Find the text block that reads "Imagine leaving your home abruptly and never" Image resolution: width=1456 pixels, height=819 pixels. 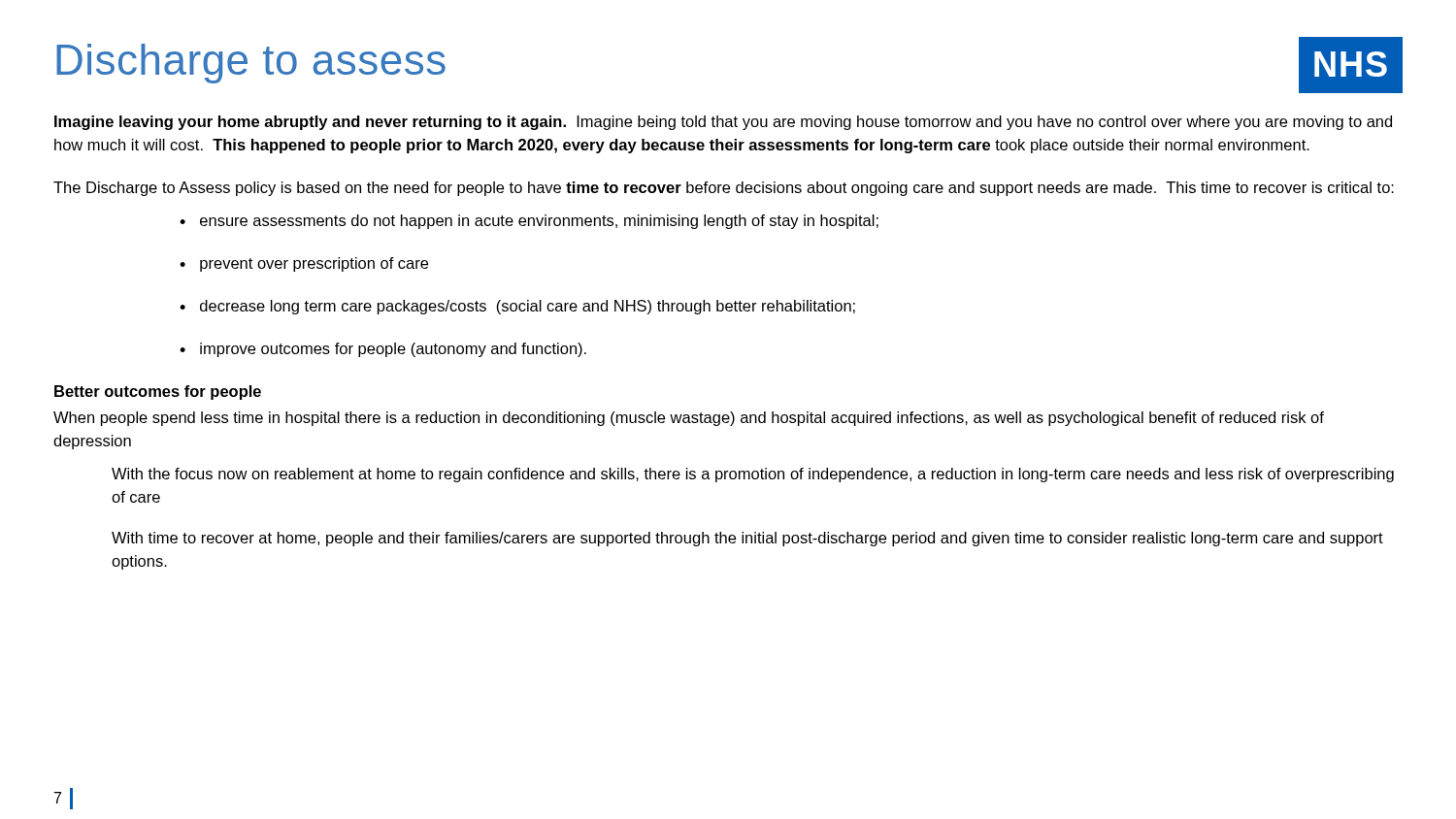(x=723, y=133)
